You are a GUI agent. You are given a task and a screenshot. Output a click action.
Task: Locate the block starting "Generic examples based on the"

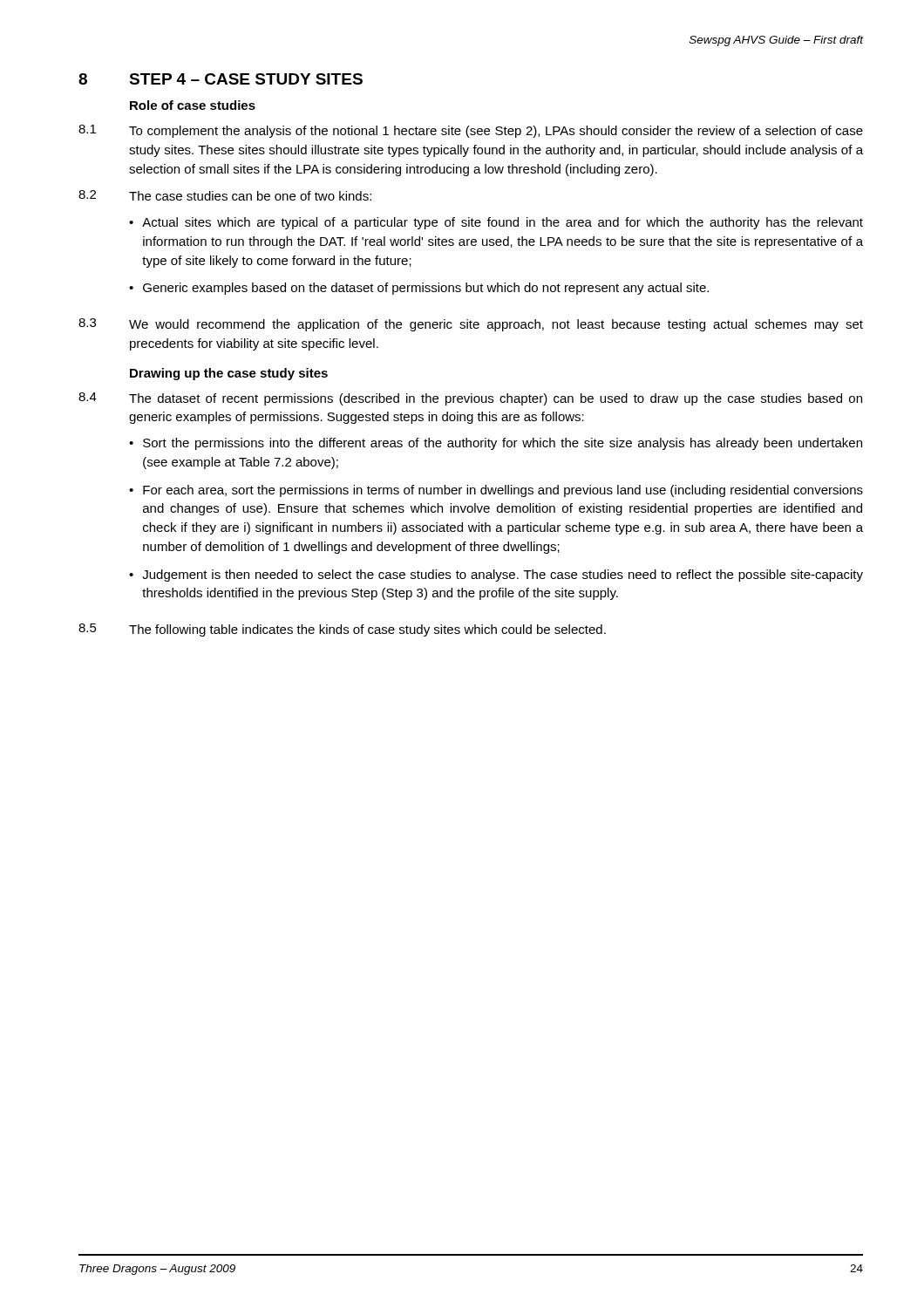pyautogui.click(x=426, y=288)
